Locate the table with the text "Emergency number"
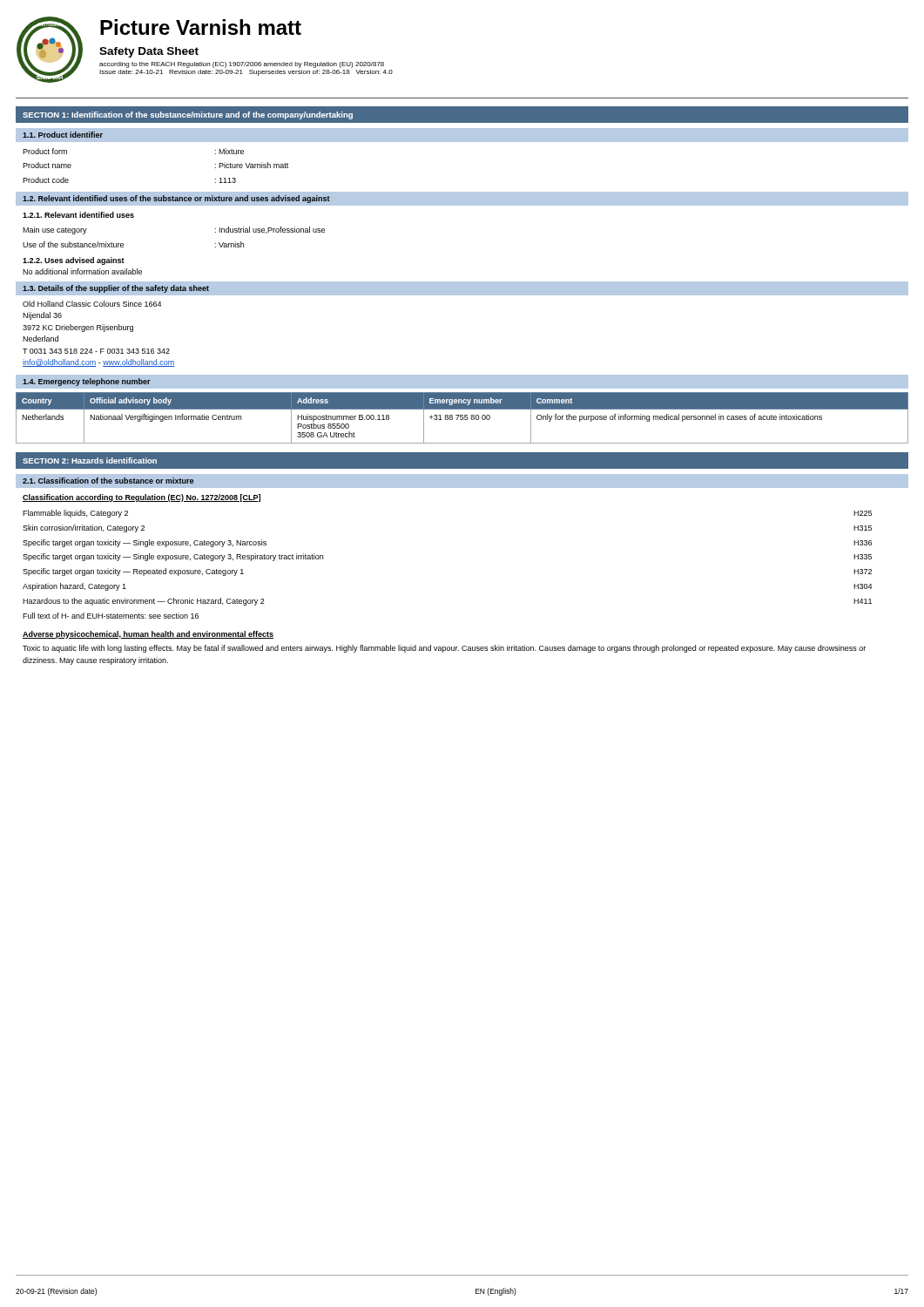924x1307 pixels. pos(462,418)
